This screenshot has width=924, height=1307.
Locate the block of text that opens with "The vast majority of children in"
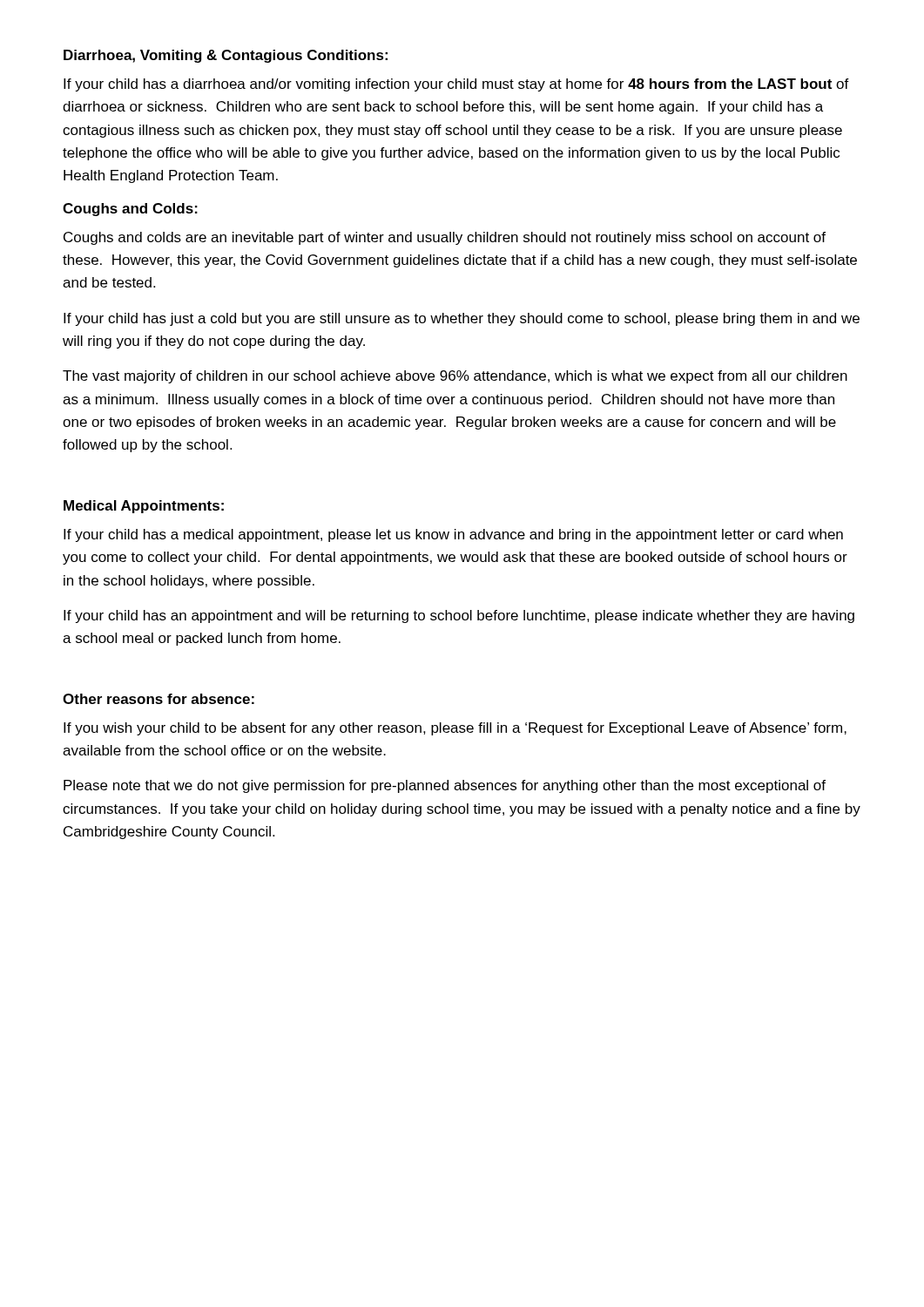(x=455, y=411)
